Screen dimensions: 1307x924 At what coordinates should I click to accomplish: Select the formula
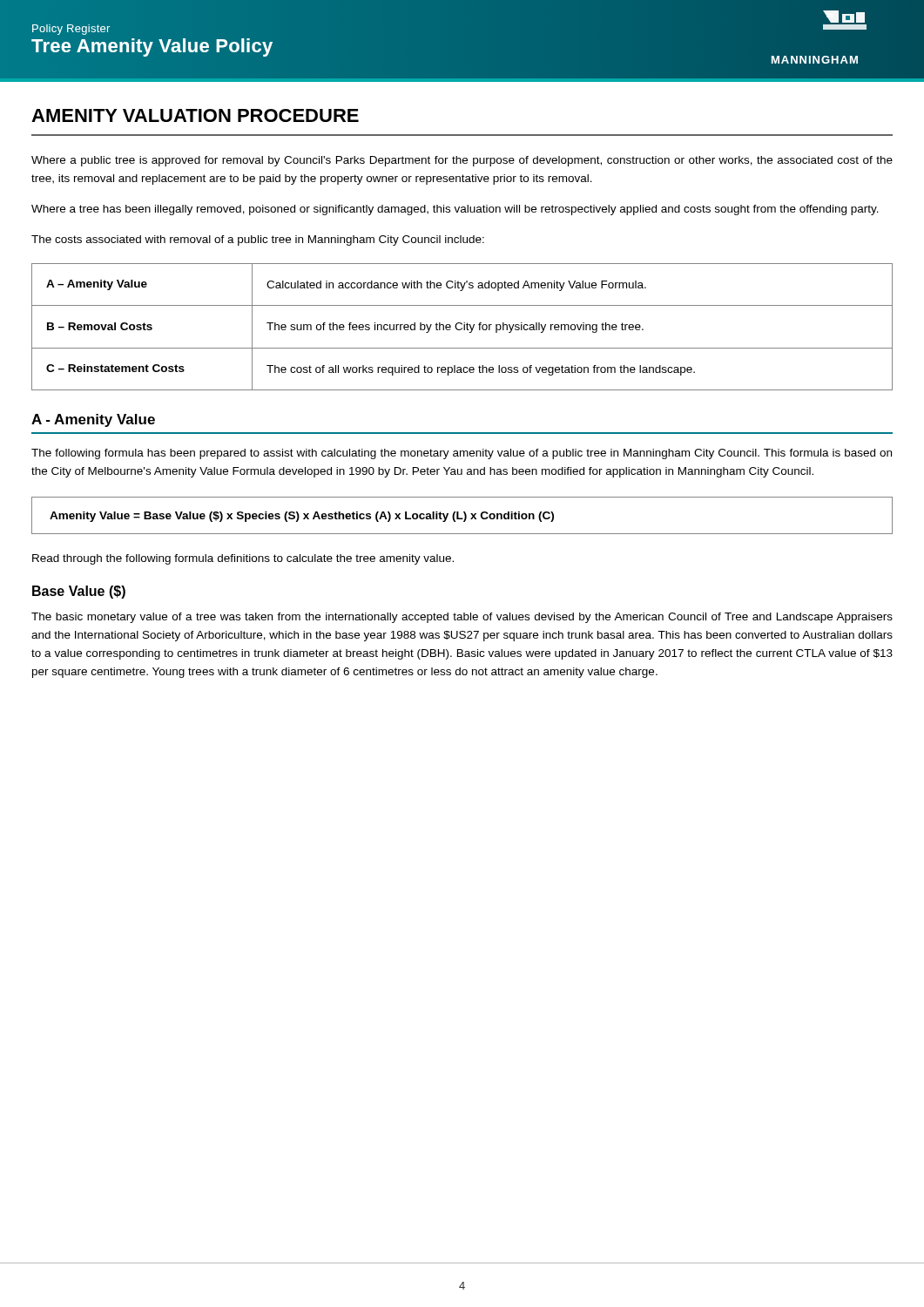click(302, 516)
